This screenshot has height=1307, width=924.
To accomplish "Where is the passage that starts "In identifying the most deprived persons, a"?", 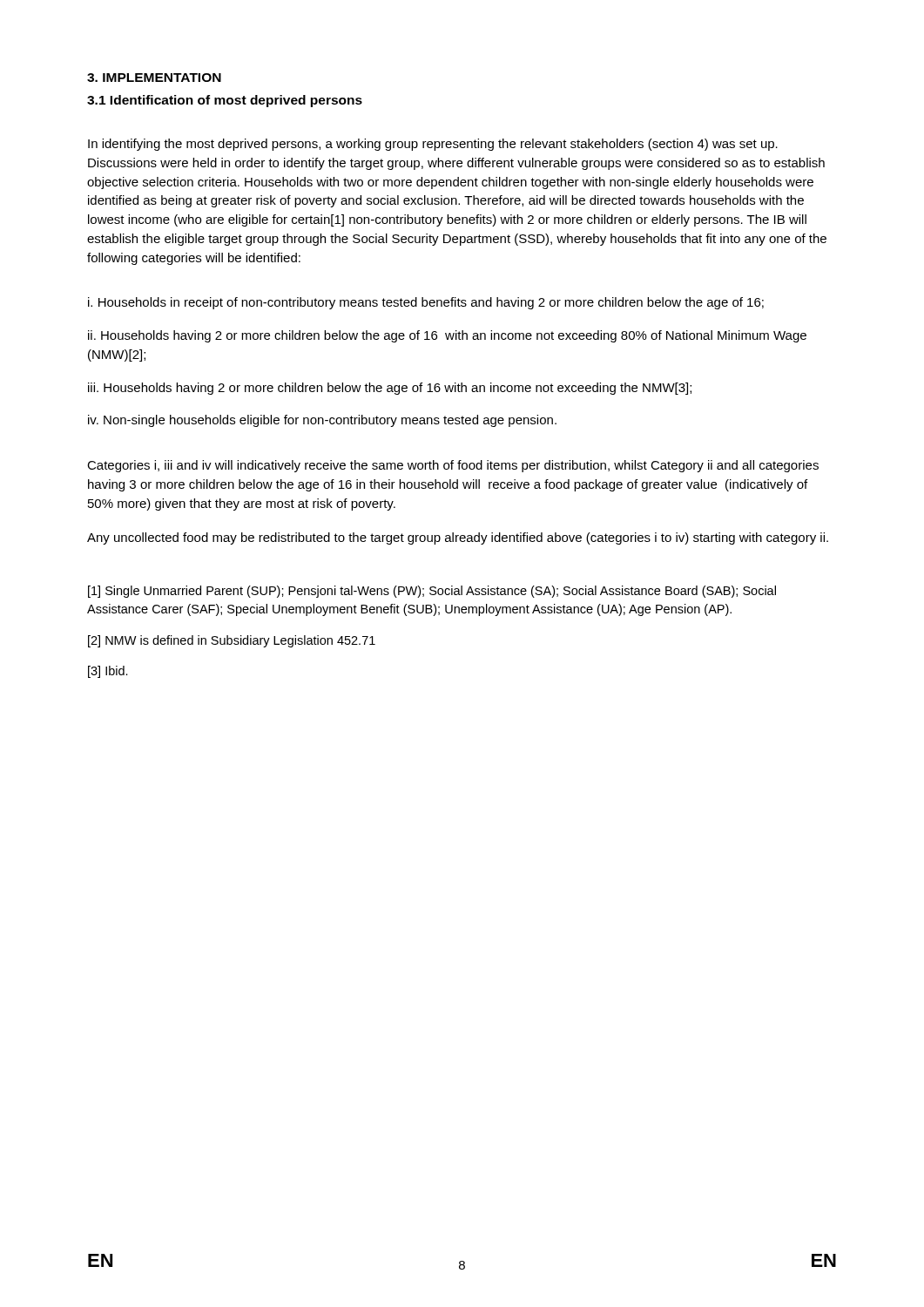I will 462,201.
